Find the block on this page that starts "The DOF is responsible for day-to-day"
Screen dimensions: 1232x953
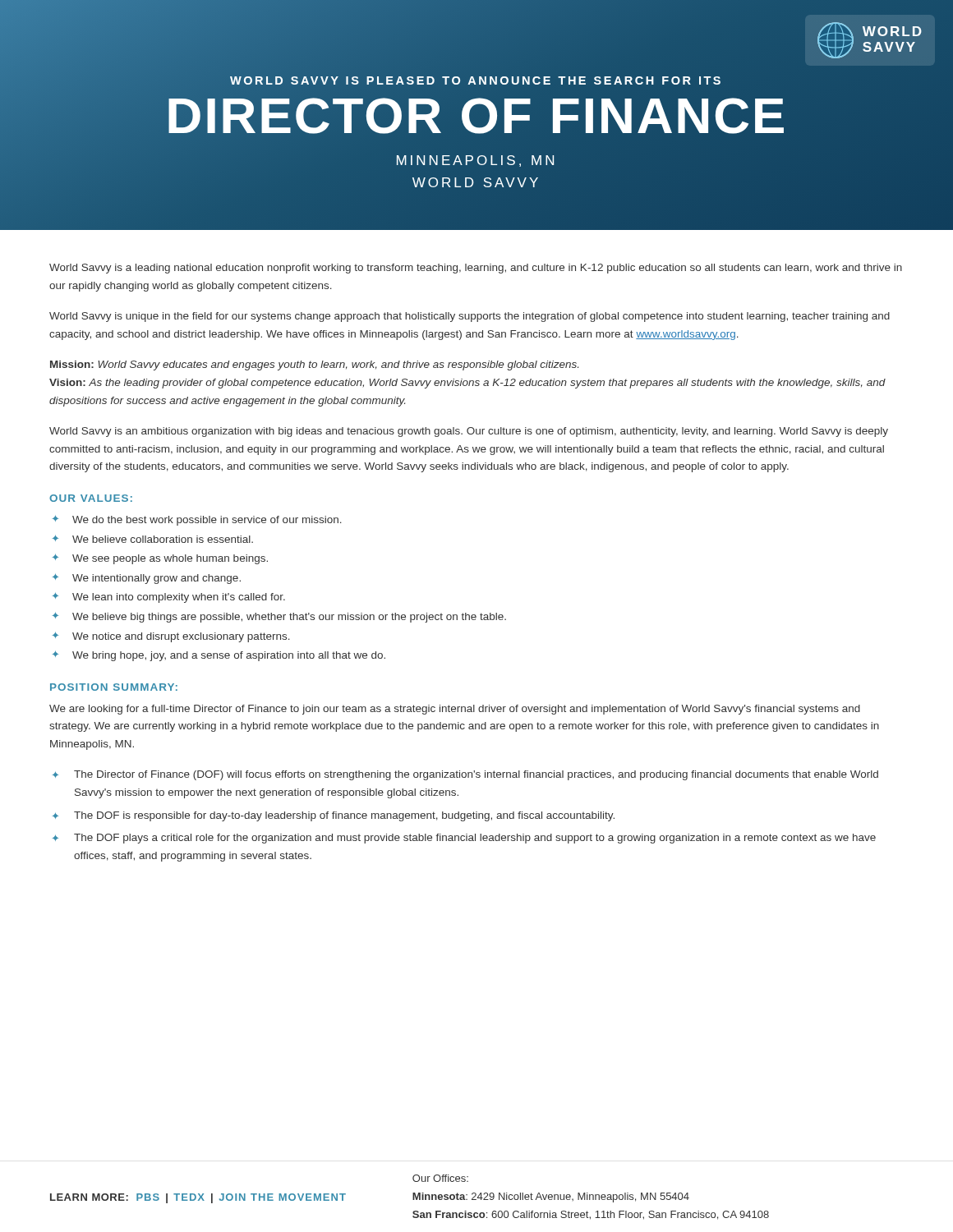[x=345, y=815]
